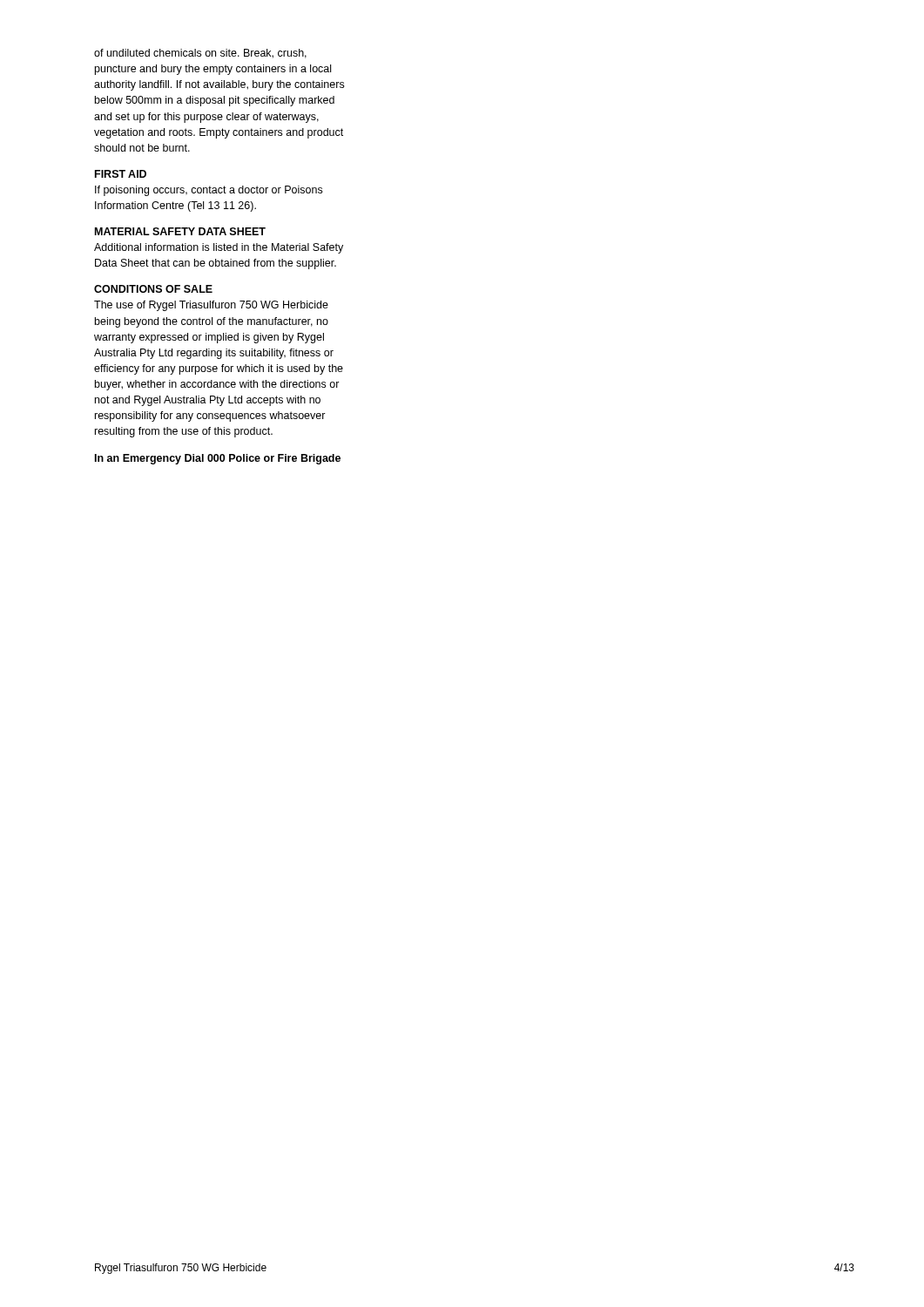Image resolution: width=924 pixels, height=1307 pixels.
Task: Find "CONDITIONS OF SALE" on this page
Action: (x=153, y=290)
